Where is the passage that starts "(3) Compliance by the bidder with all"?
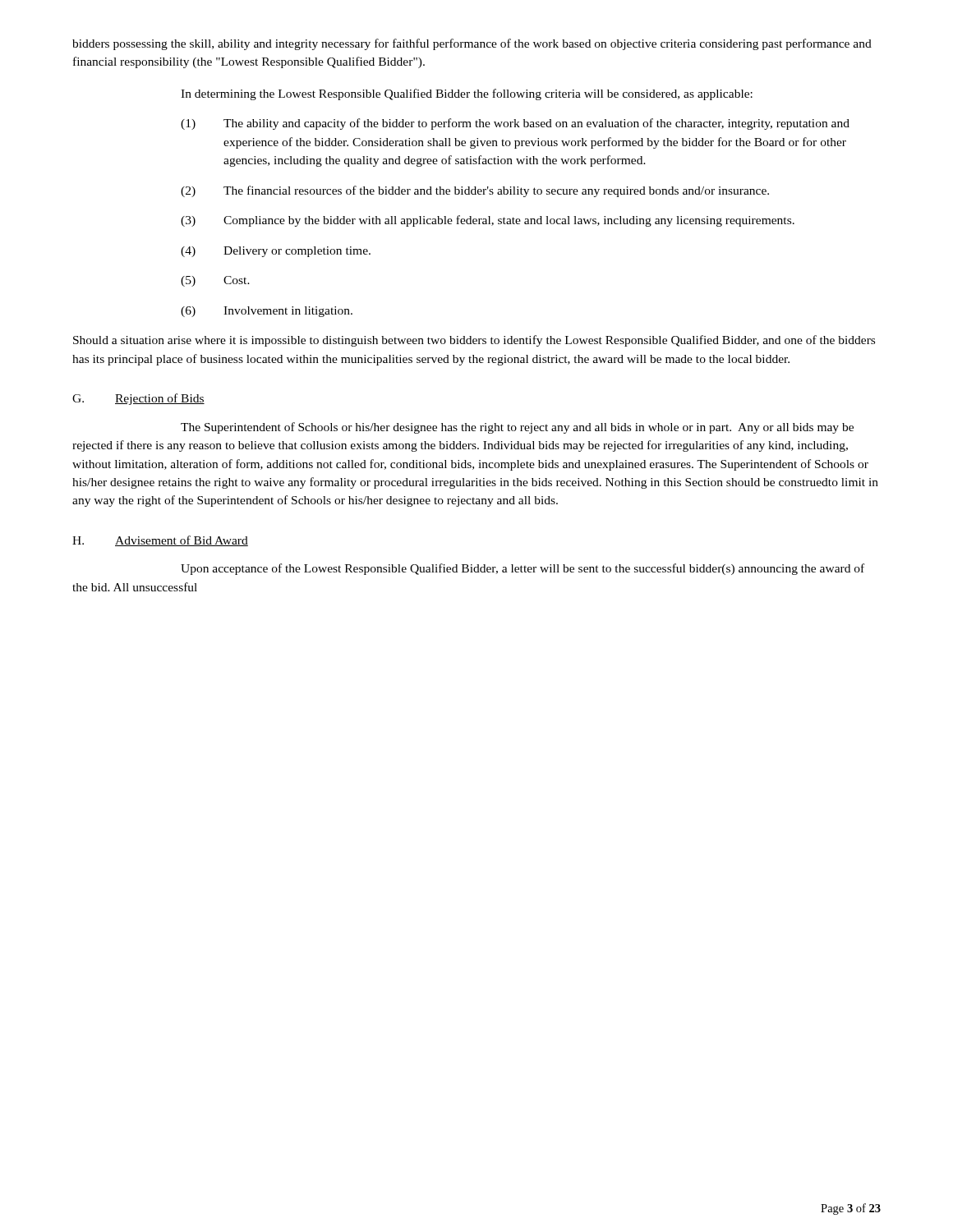This screenshot has width=953, height=1232. pos(531,221)
